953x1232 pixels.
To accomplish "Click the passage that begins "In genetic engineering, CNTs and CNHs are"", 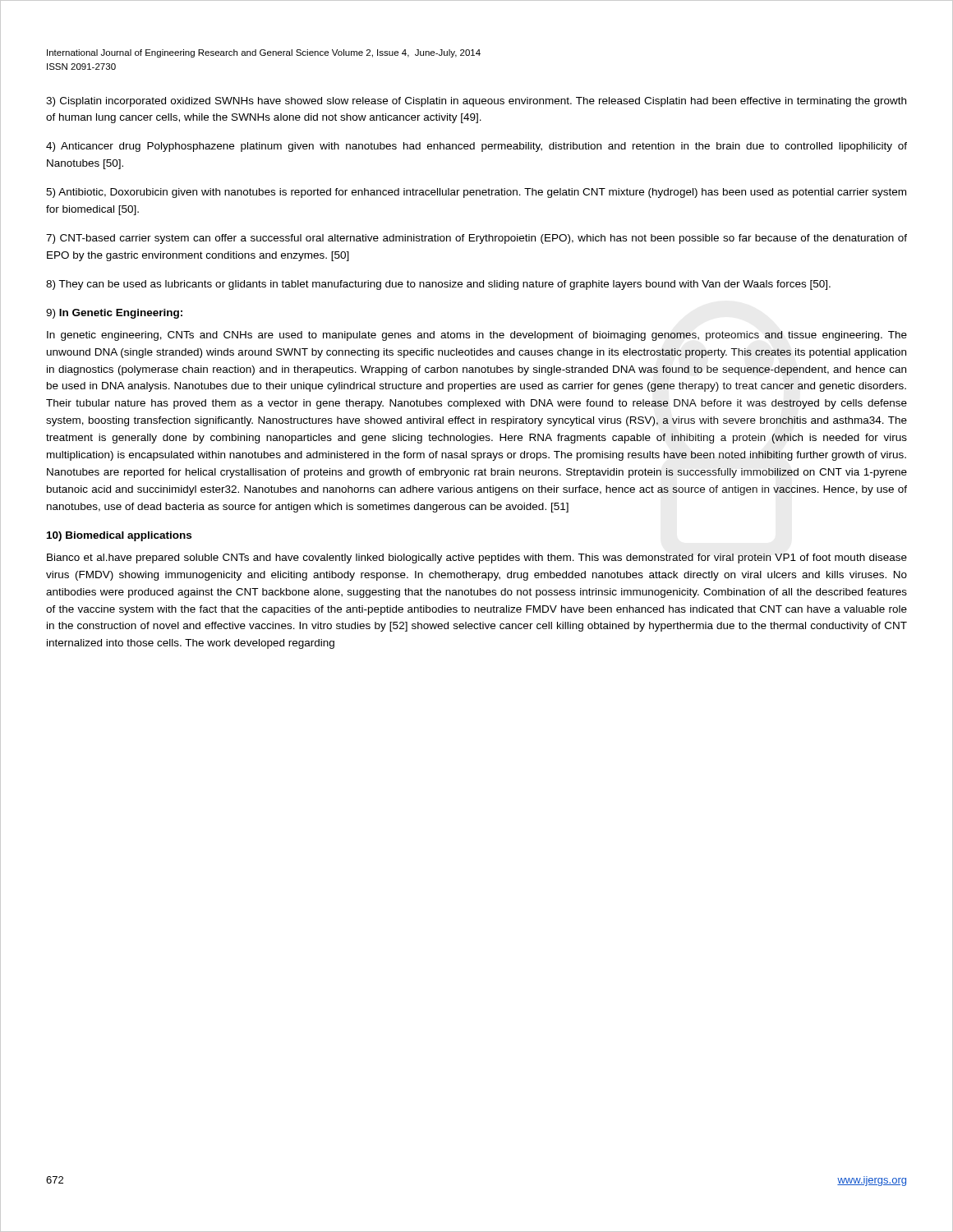I will click(x=476, y=420).
